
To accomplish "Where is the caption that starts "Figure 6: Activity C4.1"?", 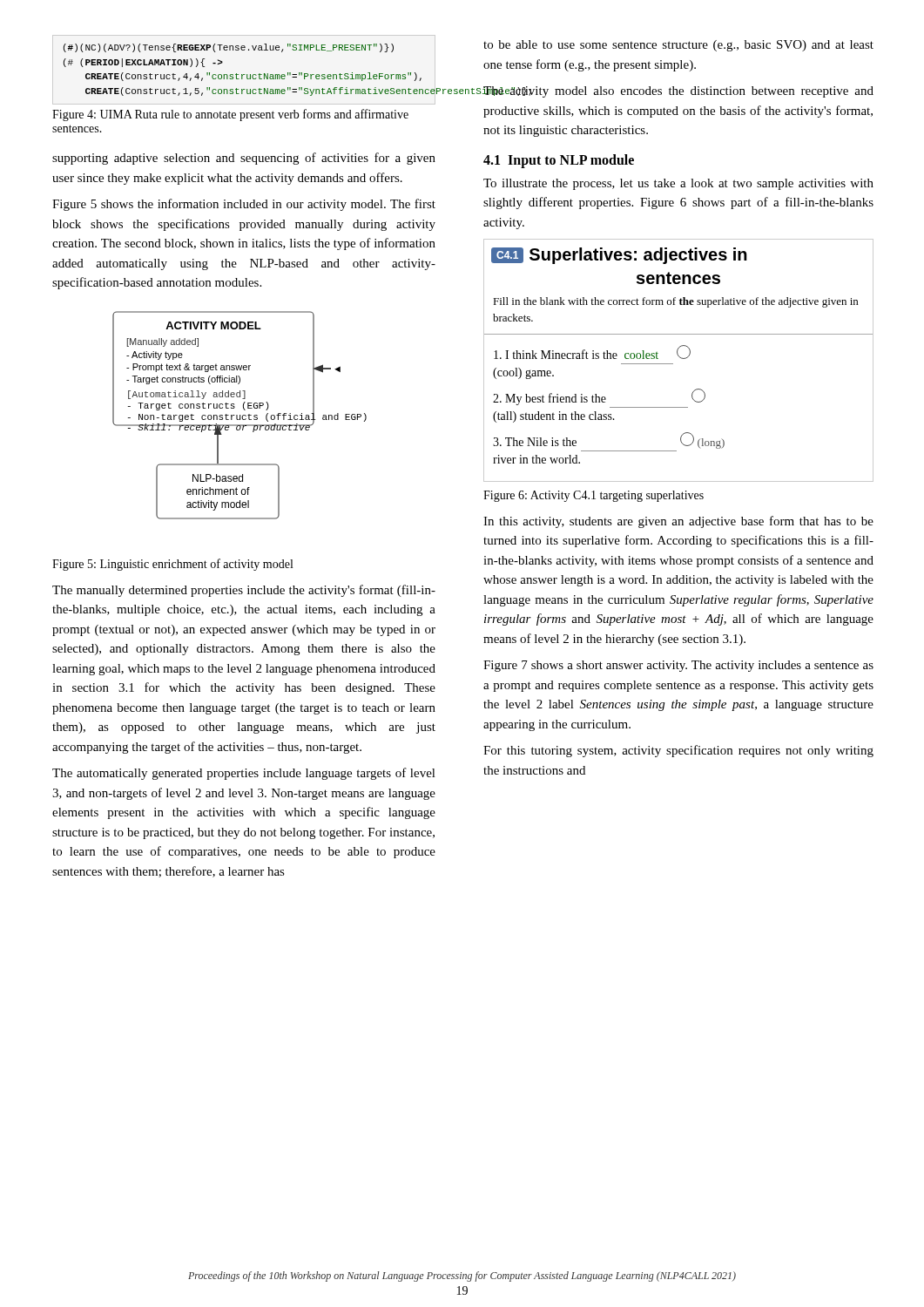I will (x=594, y=495).
